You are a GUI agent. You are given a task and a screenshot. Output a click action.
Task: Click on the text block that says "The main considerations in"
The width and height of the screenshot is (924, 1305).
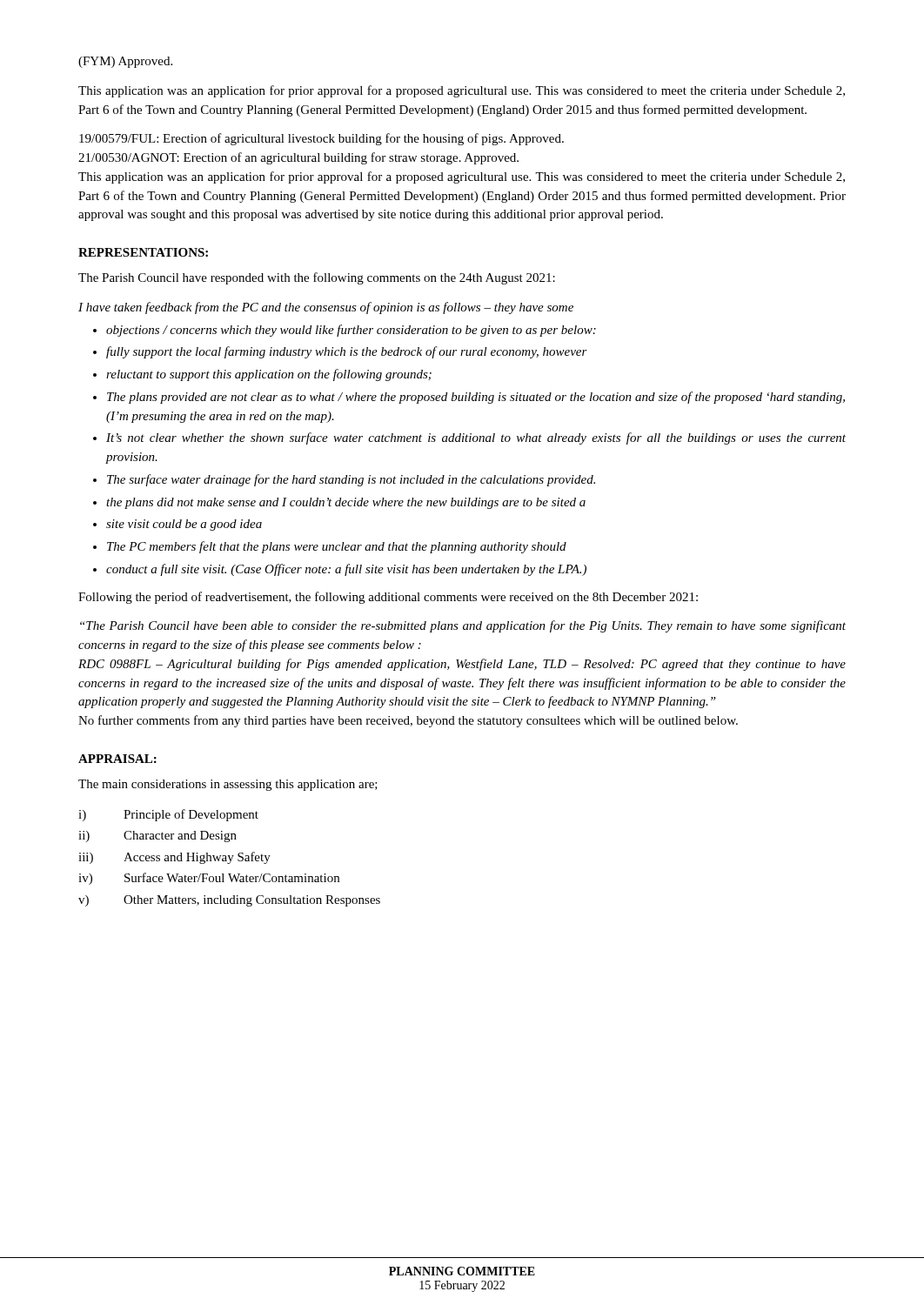[228, 785]
